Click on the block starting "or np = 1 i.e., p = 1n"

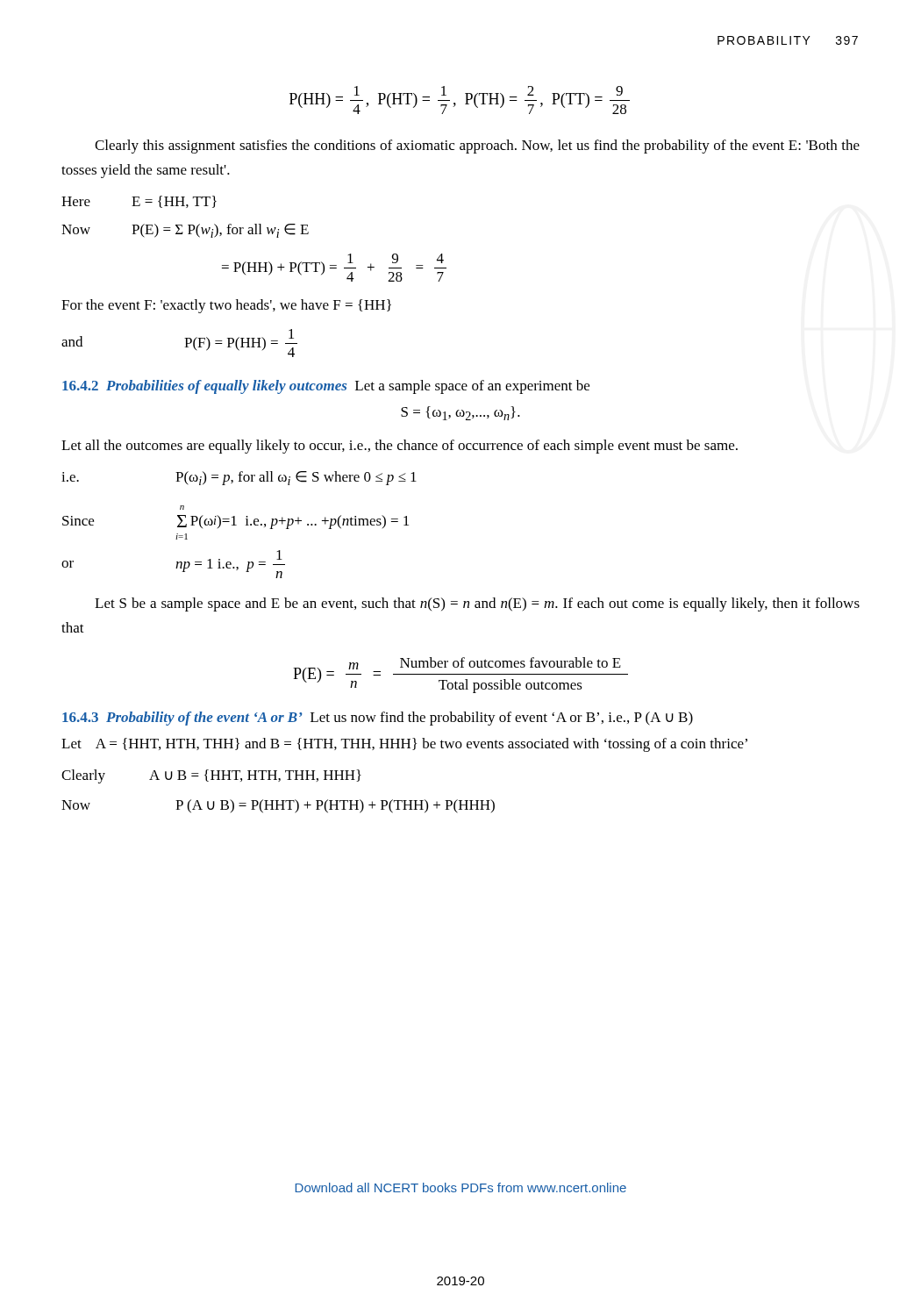pyautogui.click(x=173, y=564)
